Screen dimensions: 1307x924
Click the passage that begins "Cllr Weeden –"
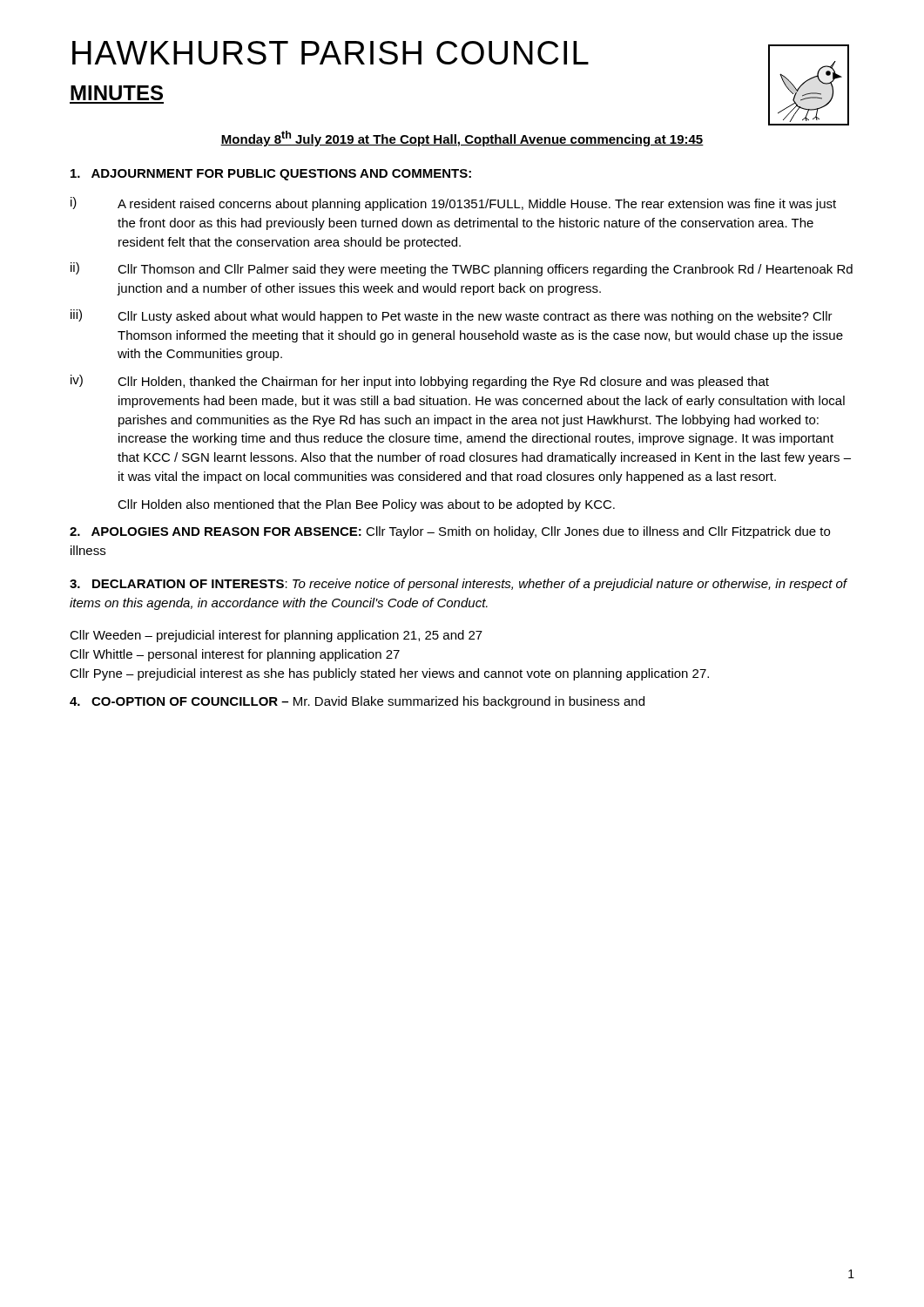pos(276,636)
